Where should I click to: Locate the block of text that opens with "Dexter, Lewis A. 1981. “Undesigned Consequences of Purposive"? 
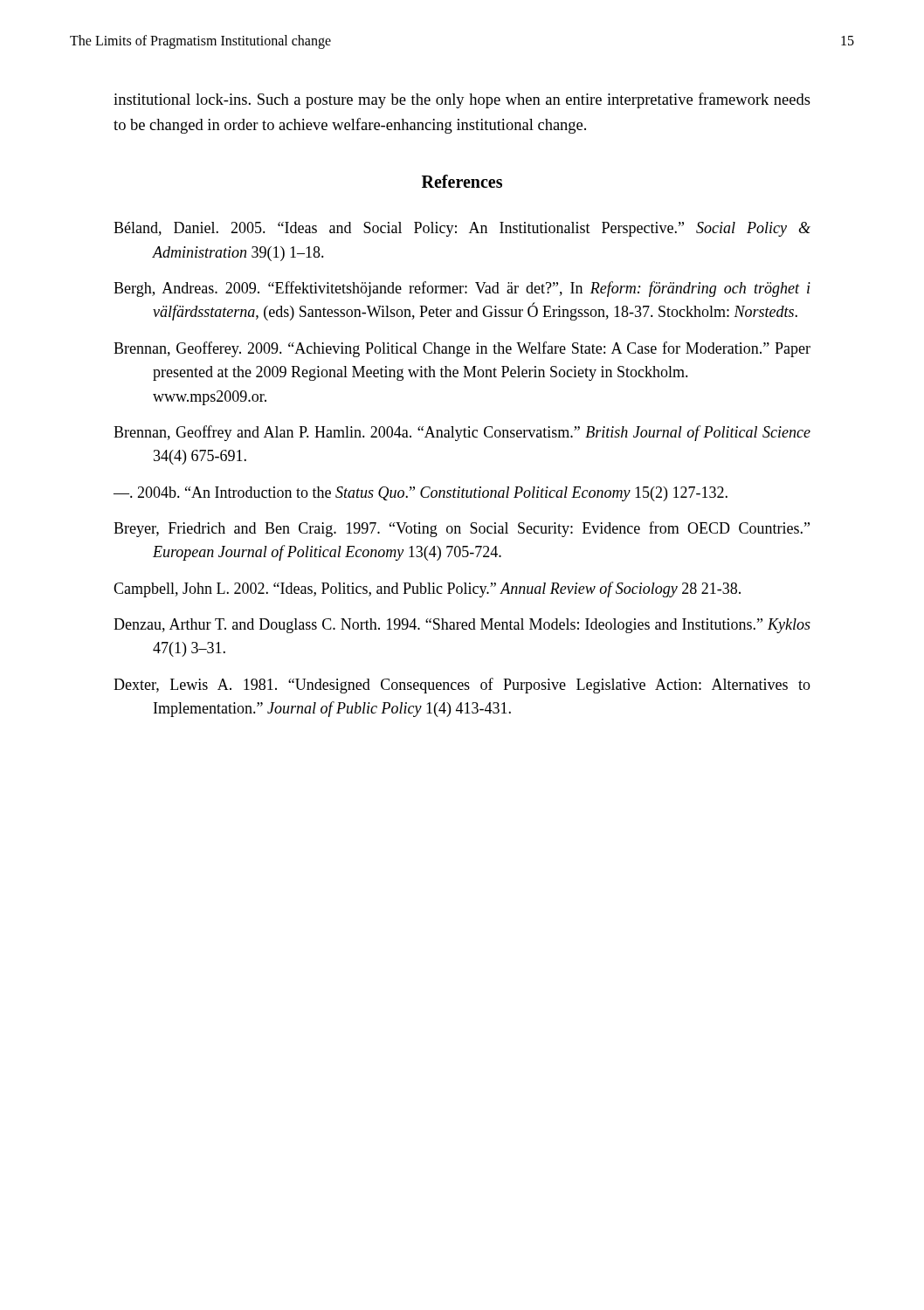(x=462, y=696)
